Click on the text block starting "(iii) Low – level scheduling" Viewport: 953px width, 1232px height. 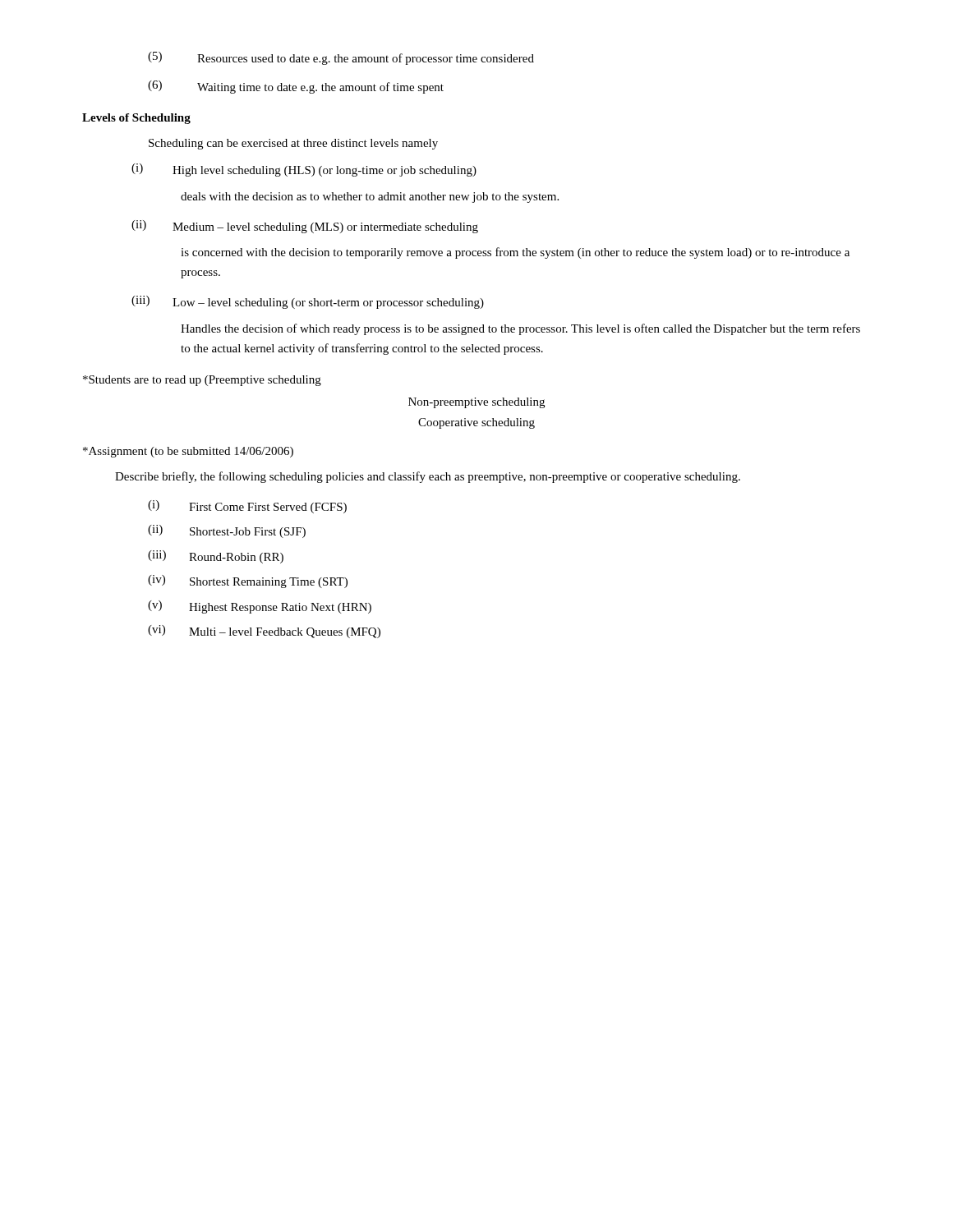pos(308,302)
